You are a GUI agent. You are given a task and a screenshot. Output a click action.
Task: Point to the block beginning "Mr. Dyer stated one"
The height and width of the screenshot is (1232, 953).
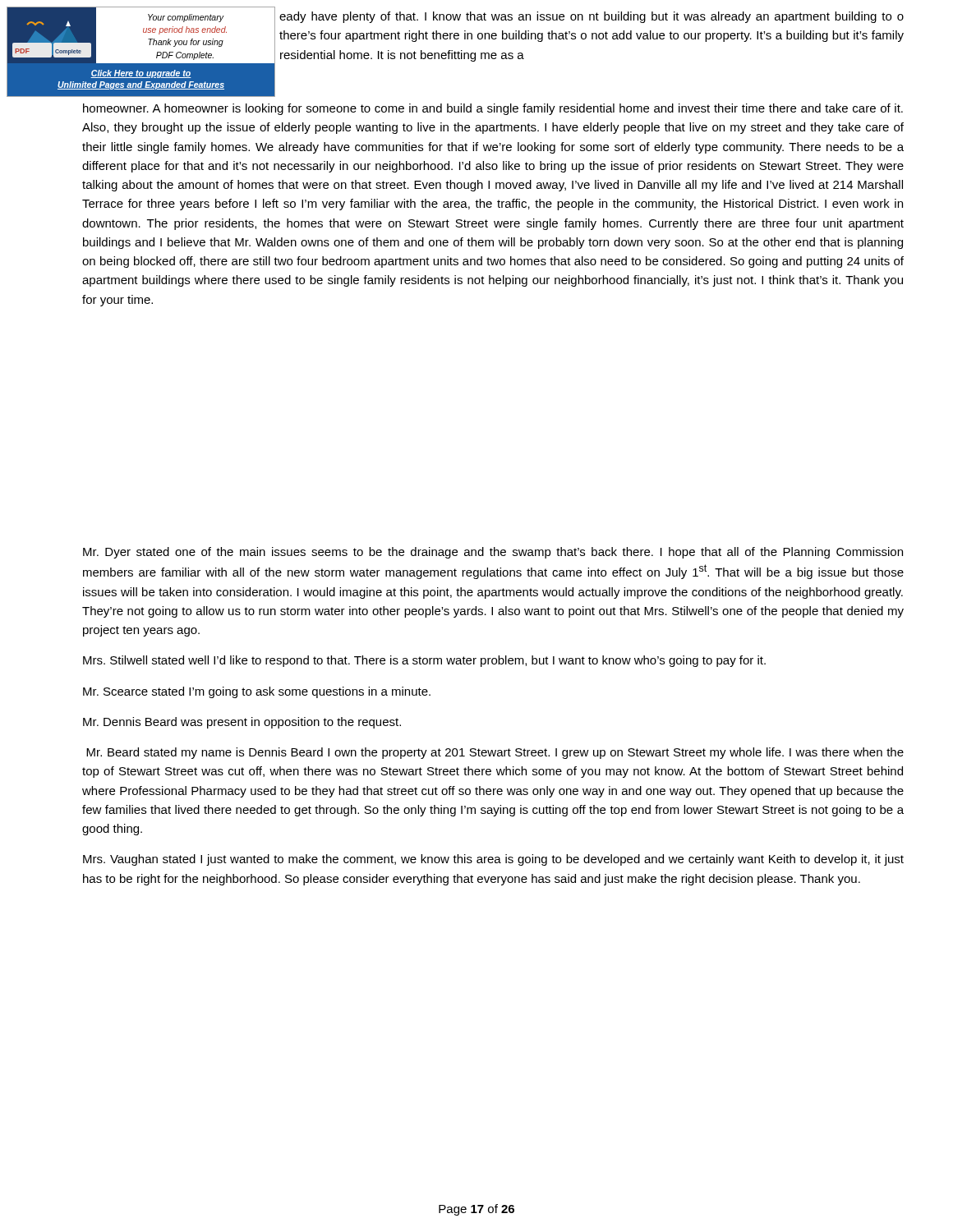493,553
